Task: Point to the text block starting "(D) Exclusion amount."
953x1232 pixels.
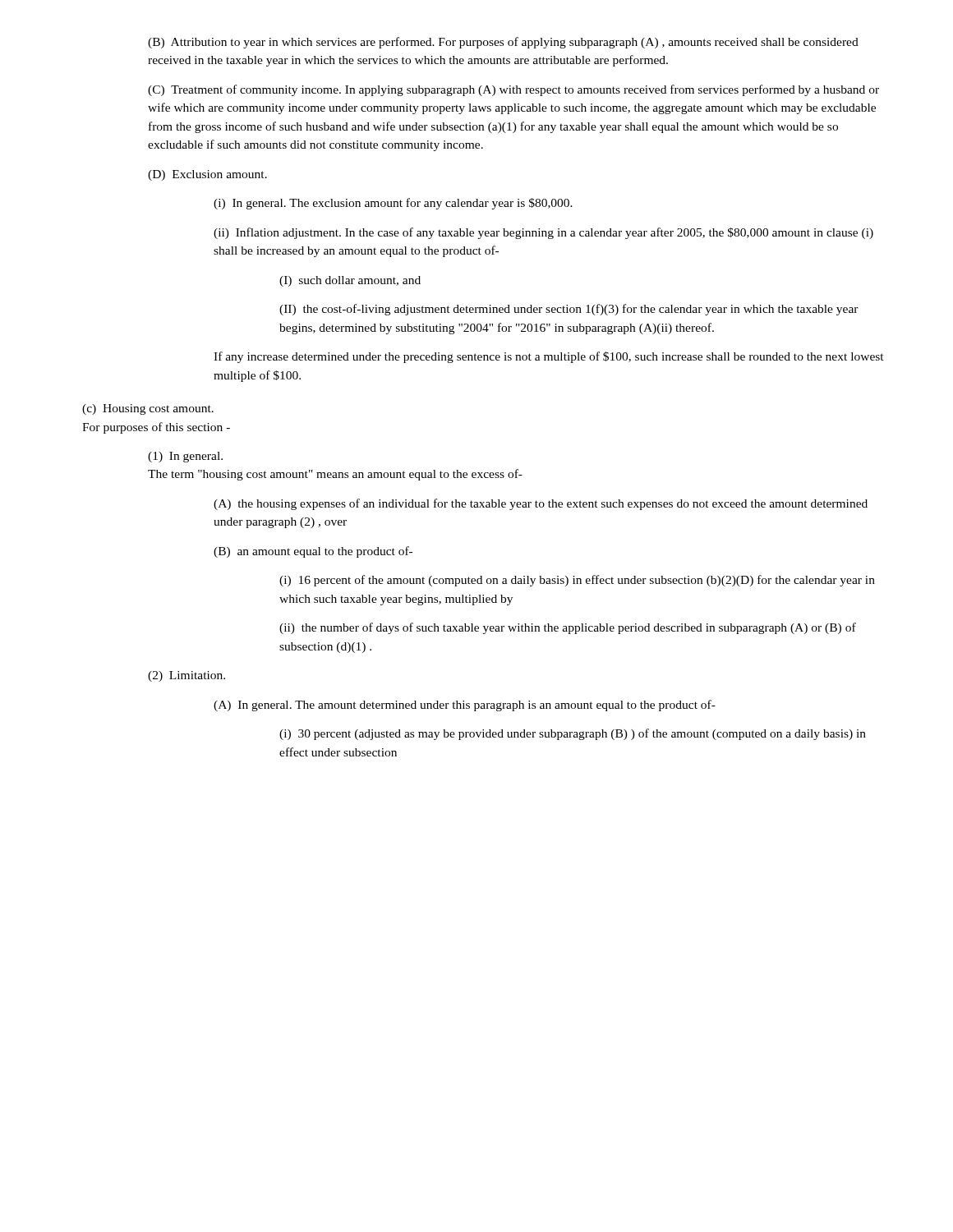Action: click(x=207, y=175)
